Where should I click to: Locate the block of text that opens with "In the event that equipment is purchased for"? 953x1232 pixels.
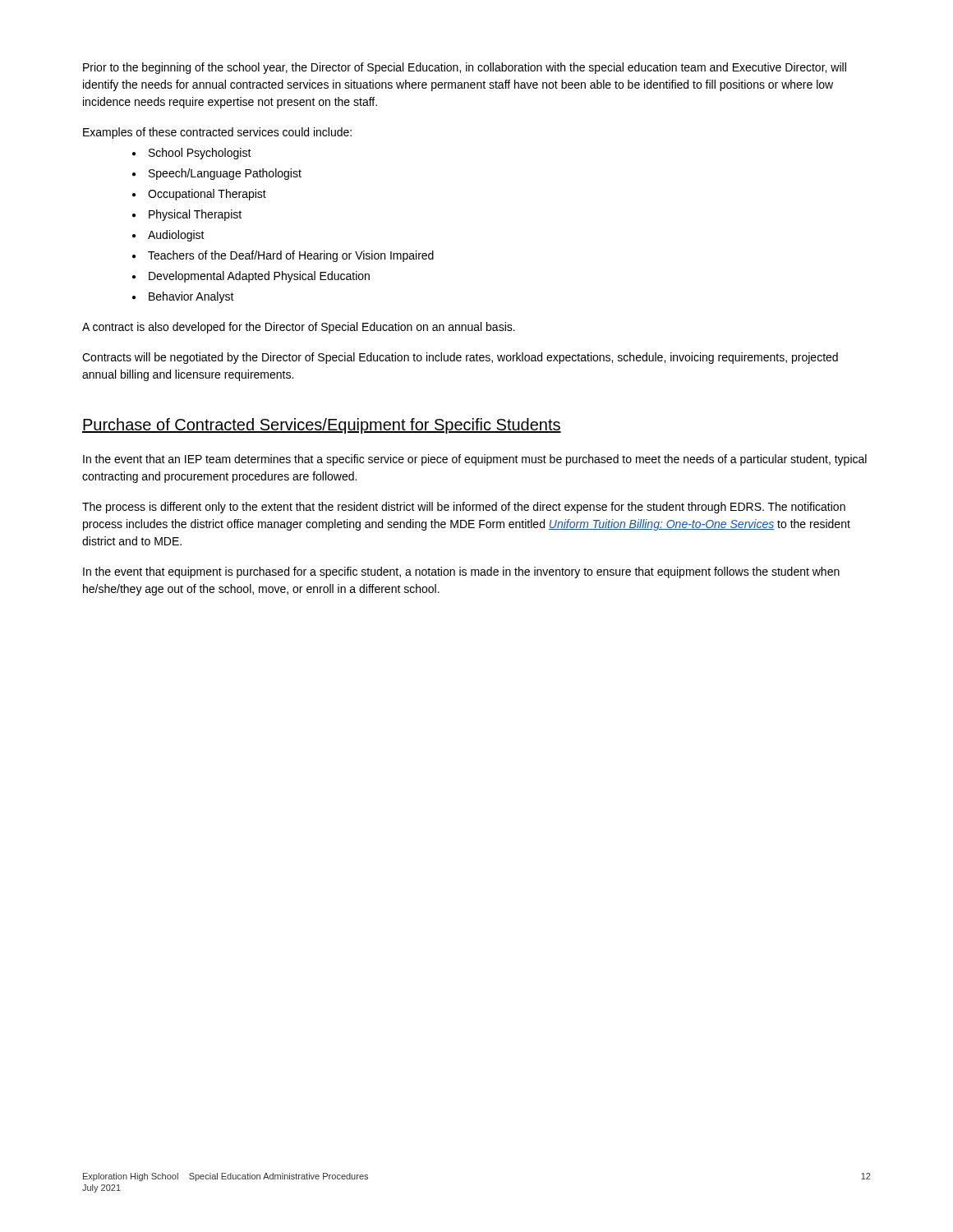[461, 580]
